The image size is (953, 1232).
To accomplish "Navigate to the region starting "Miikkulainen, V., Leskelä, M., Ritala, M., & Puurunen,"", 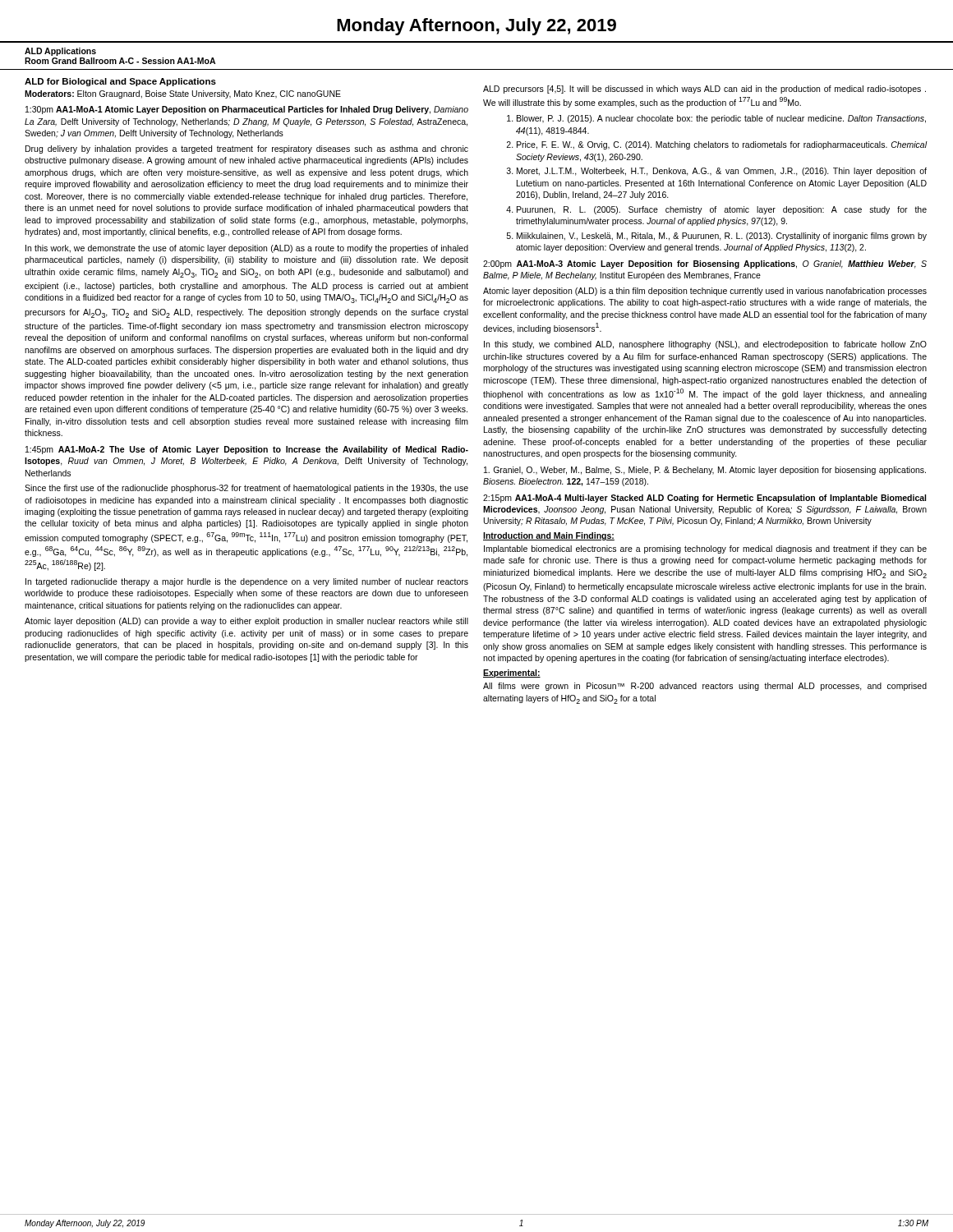I will point(721,242).
